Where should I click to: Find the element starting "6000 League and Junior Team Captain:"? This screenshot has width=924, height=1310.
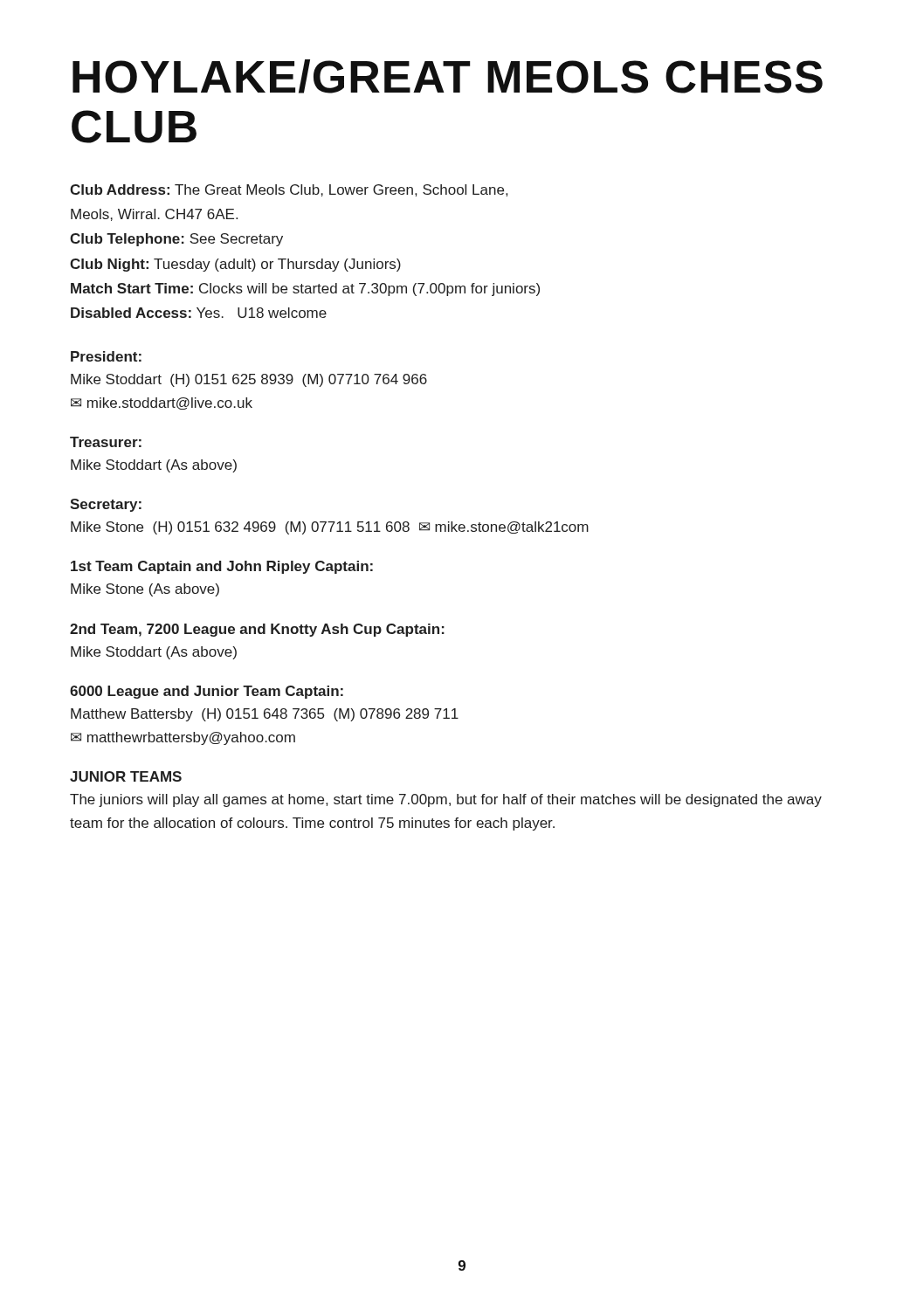(207, 691)
